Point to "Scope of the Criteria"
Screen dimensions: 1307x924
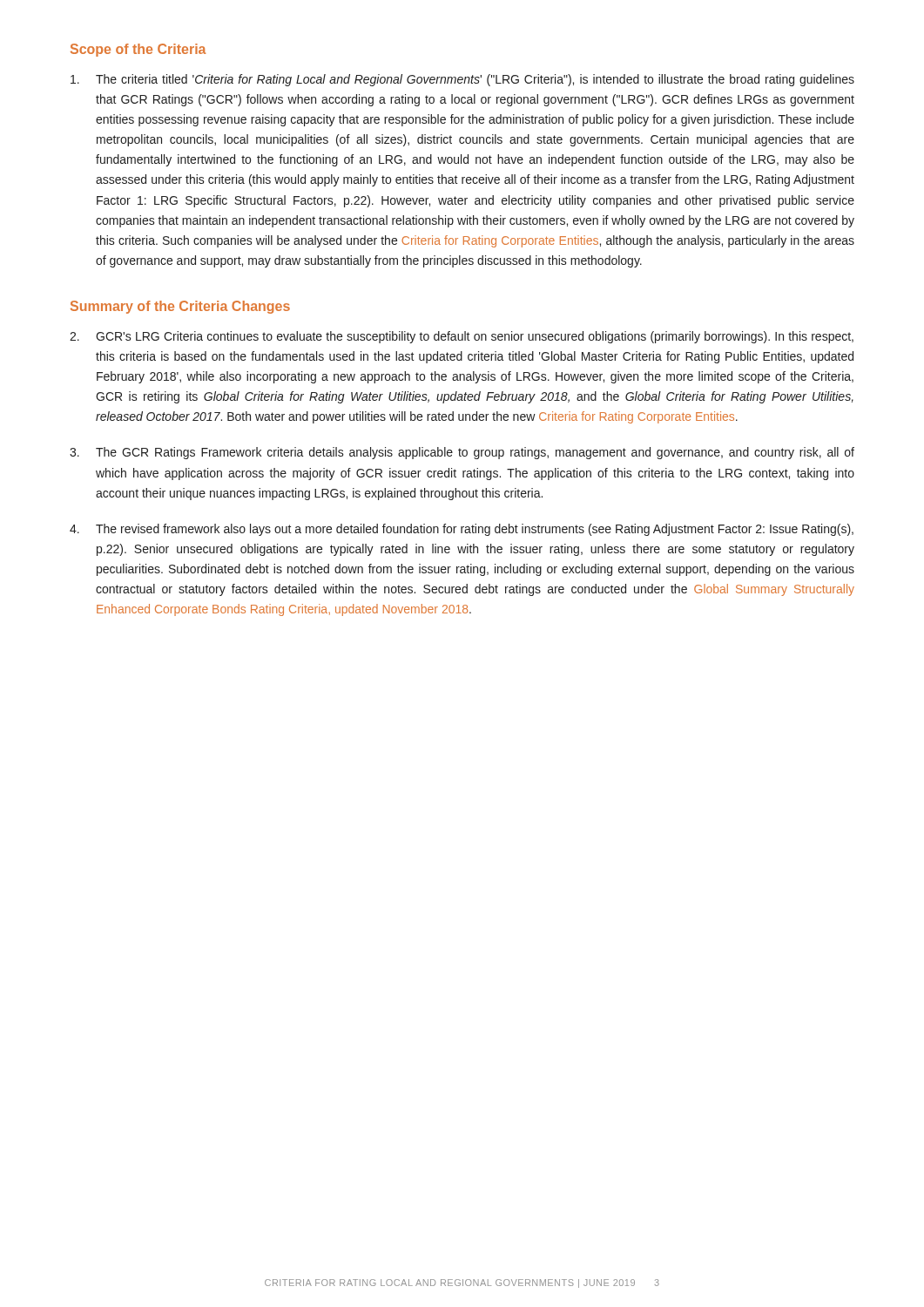click(x=138, y=49)
